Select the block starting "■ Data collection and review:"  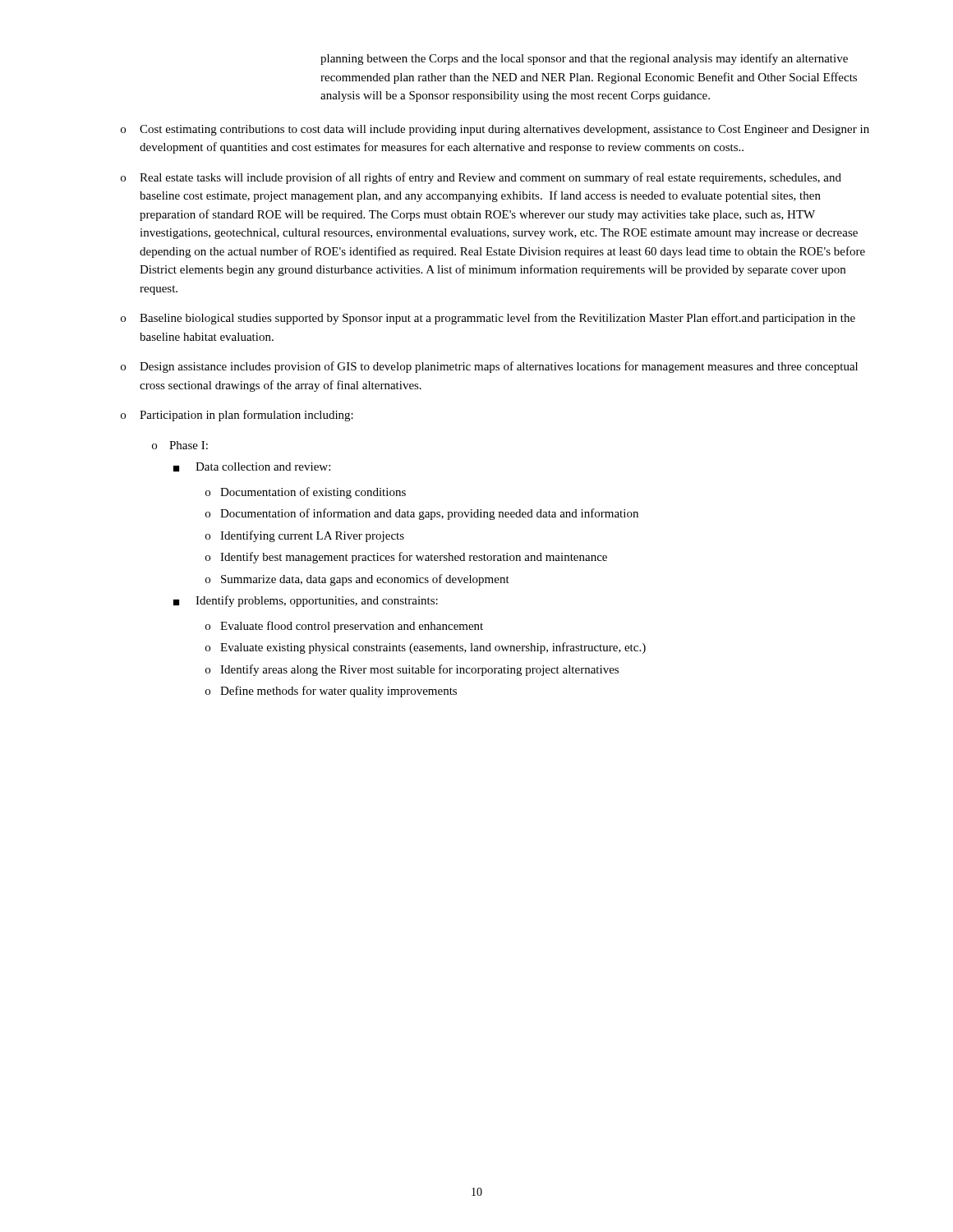(x=252, y=467)
